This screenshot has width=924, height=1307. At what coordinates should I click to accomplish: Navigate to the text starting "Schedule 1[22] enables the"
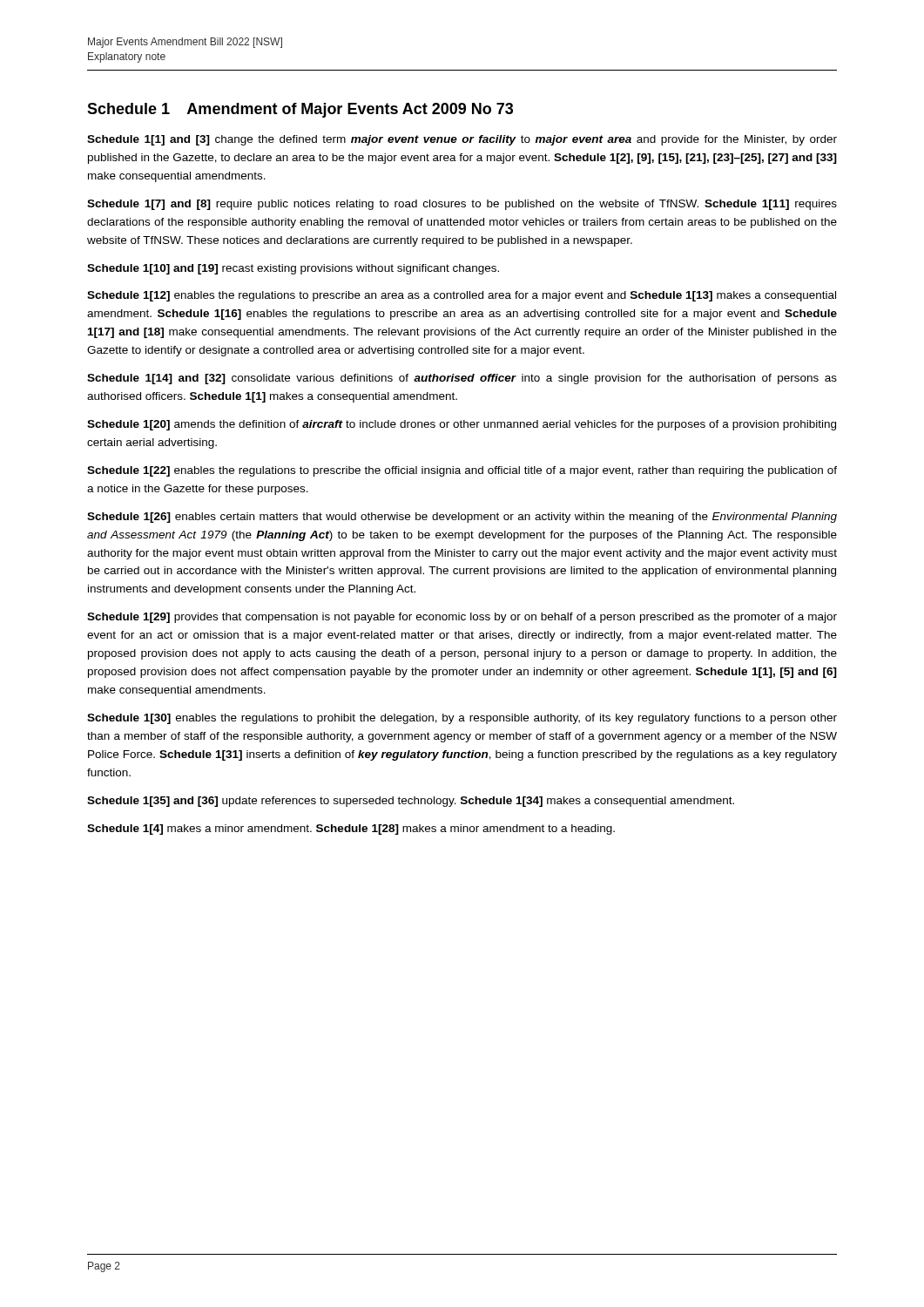click(x=462, y=479)
